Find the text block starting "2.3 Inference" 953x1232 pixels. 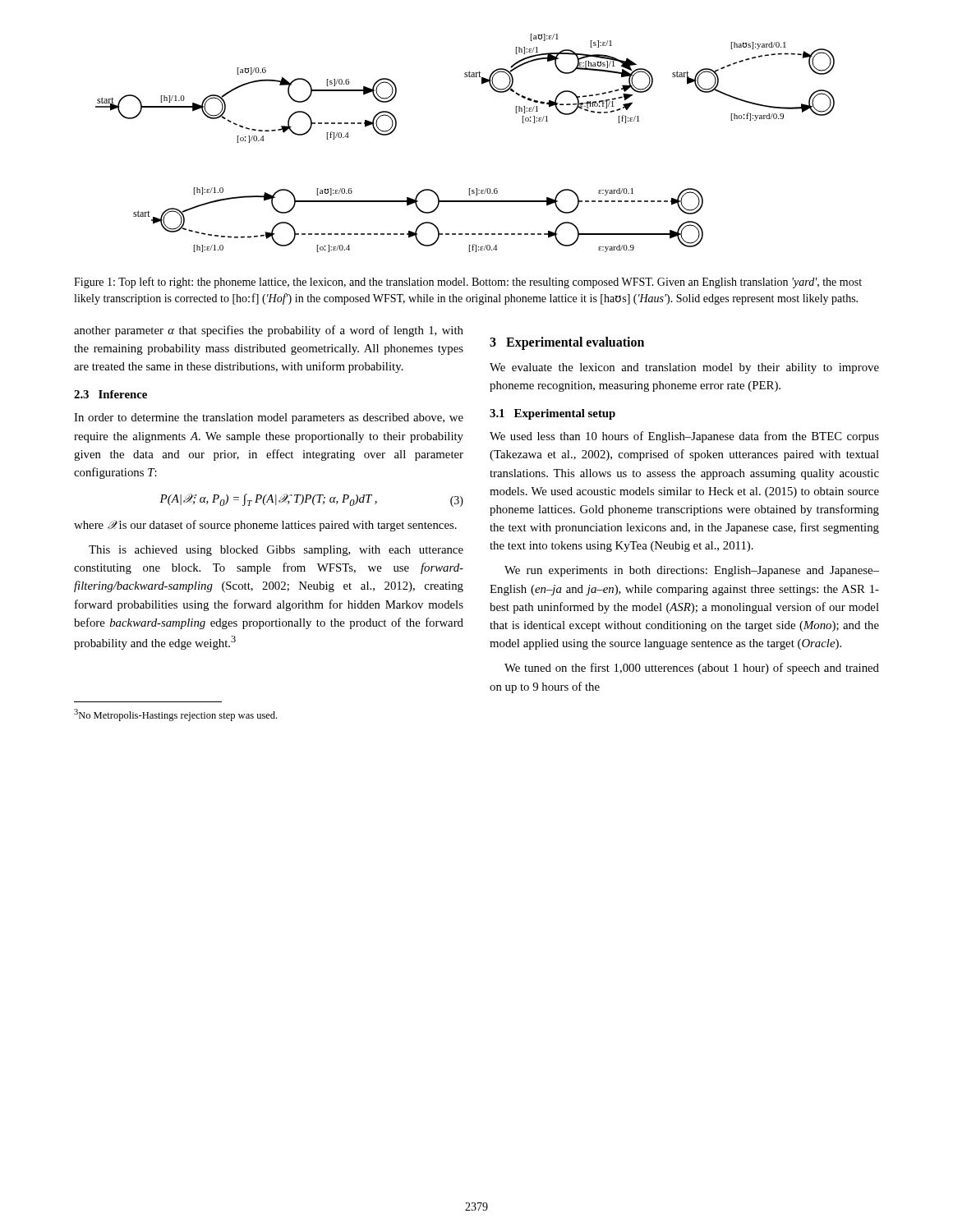pyautogui.click(x=111, y=394)
